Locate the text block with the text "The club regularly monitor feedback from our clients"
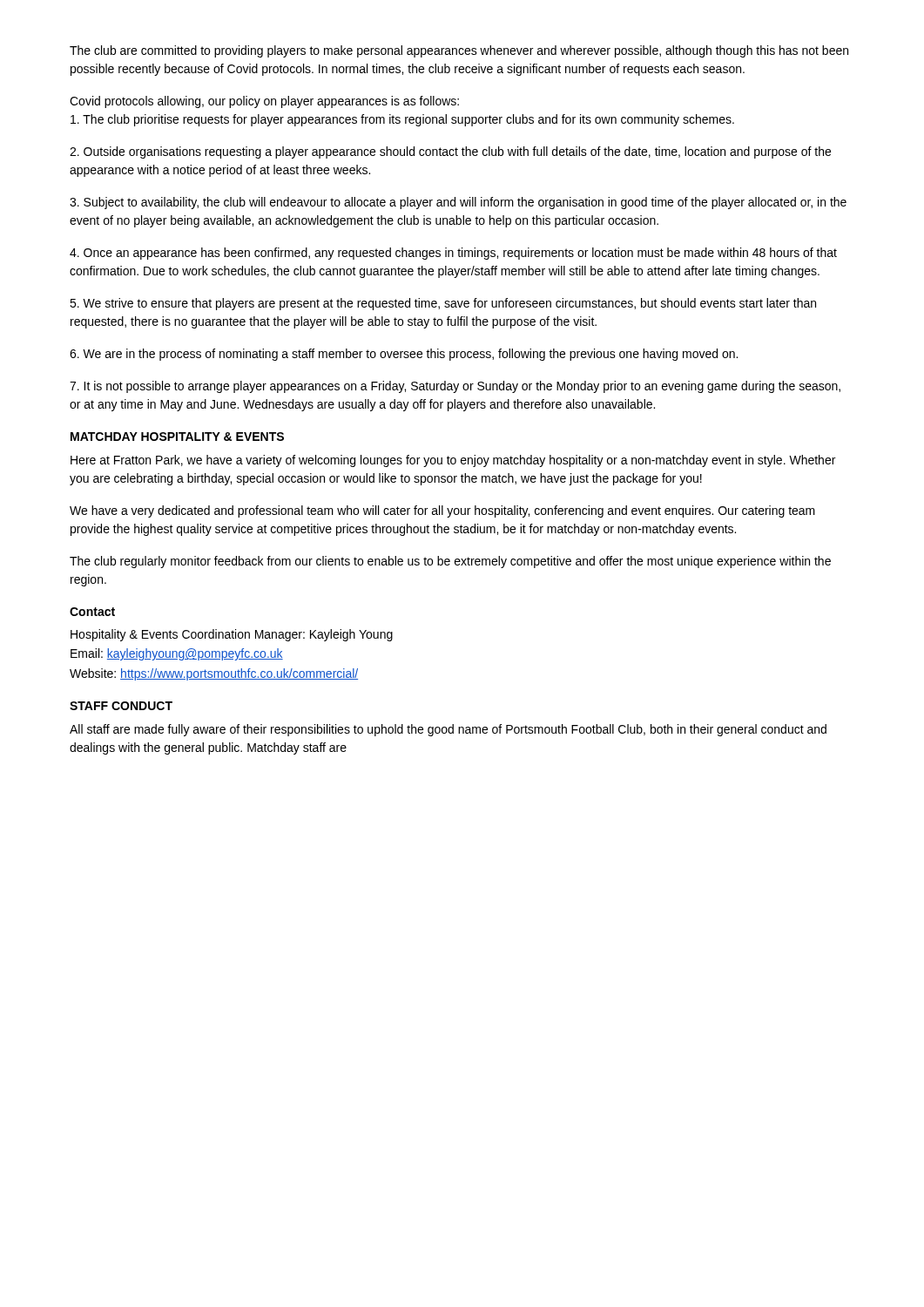 click(x=450, y=570)
